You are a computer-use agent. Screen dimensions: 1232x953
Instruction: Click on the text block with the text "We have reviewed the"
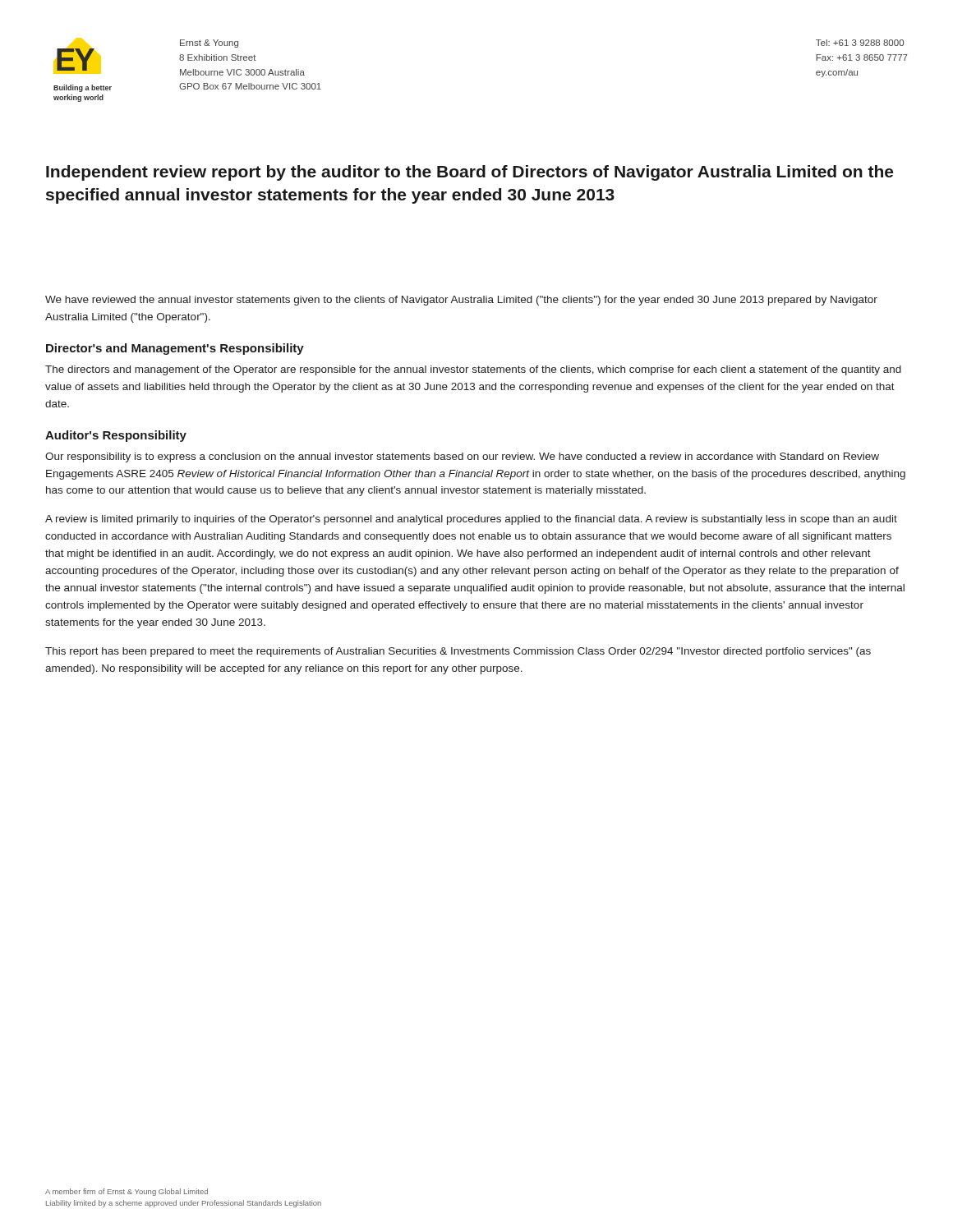tap(476, 309)
